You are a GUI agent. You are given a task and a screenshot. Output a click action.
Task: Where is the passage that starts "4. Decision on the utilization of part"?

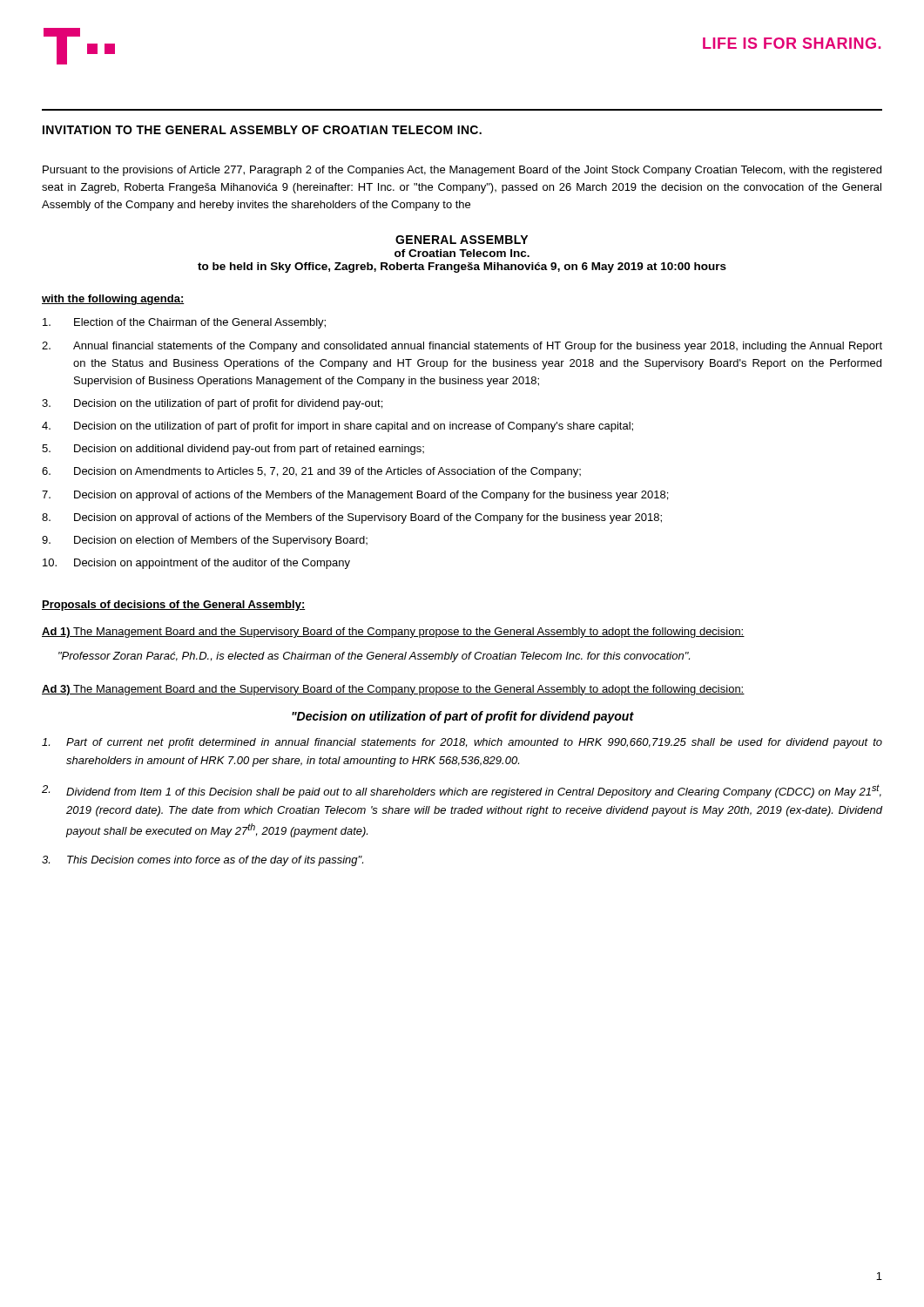[462, 426]
